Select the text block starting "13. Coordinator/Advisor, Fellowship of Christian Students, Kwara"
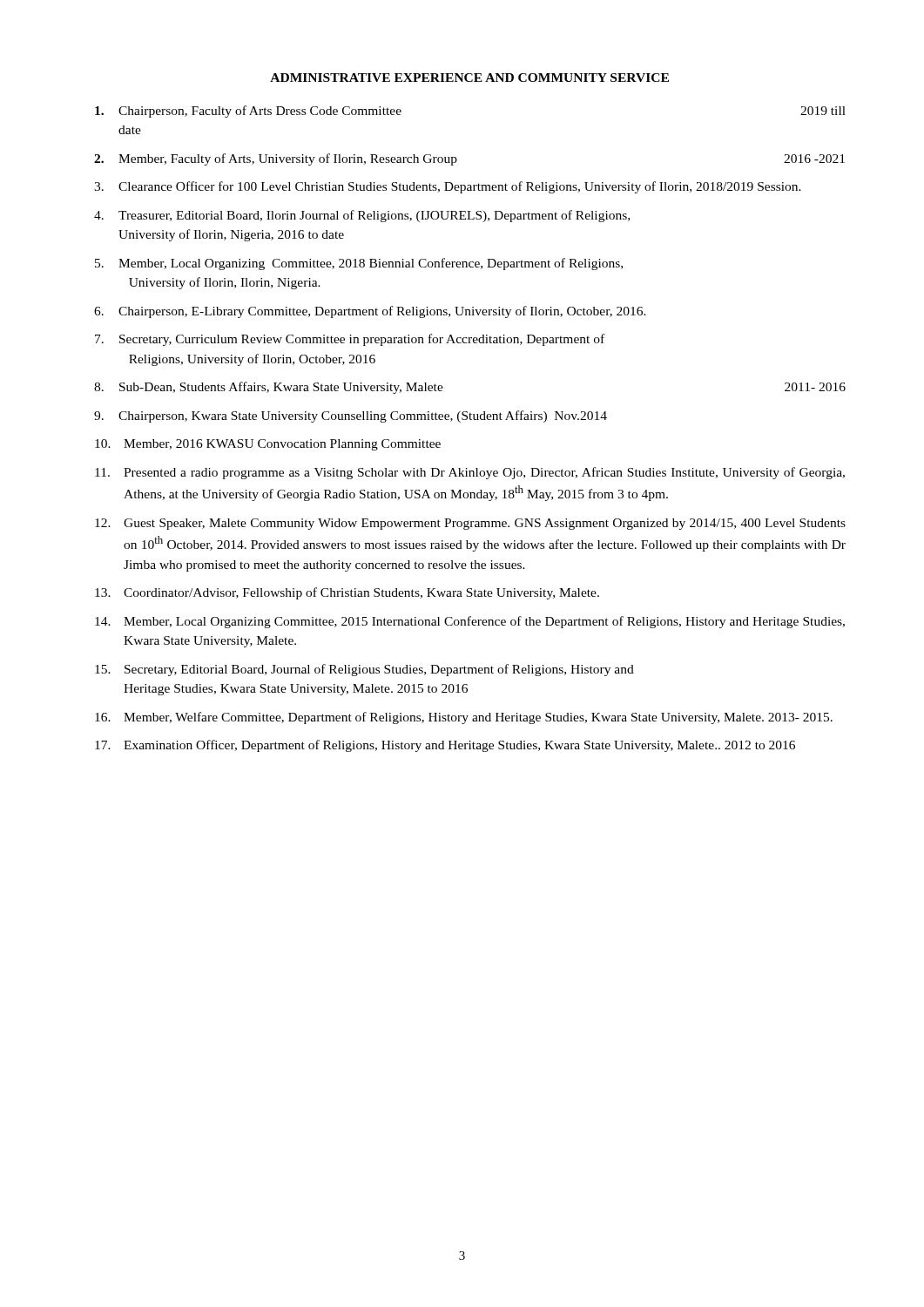924x1307 pixels. tap(470, 593)
